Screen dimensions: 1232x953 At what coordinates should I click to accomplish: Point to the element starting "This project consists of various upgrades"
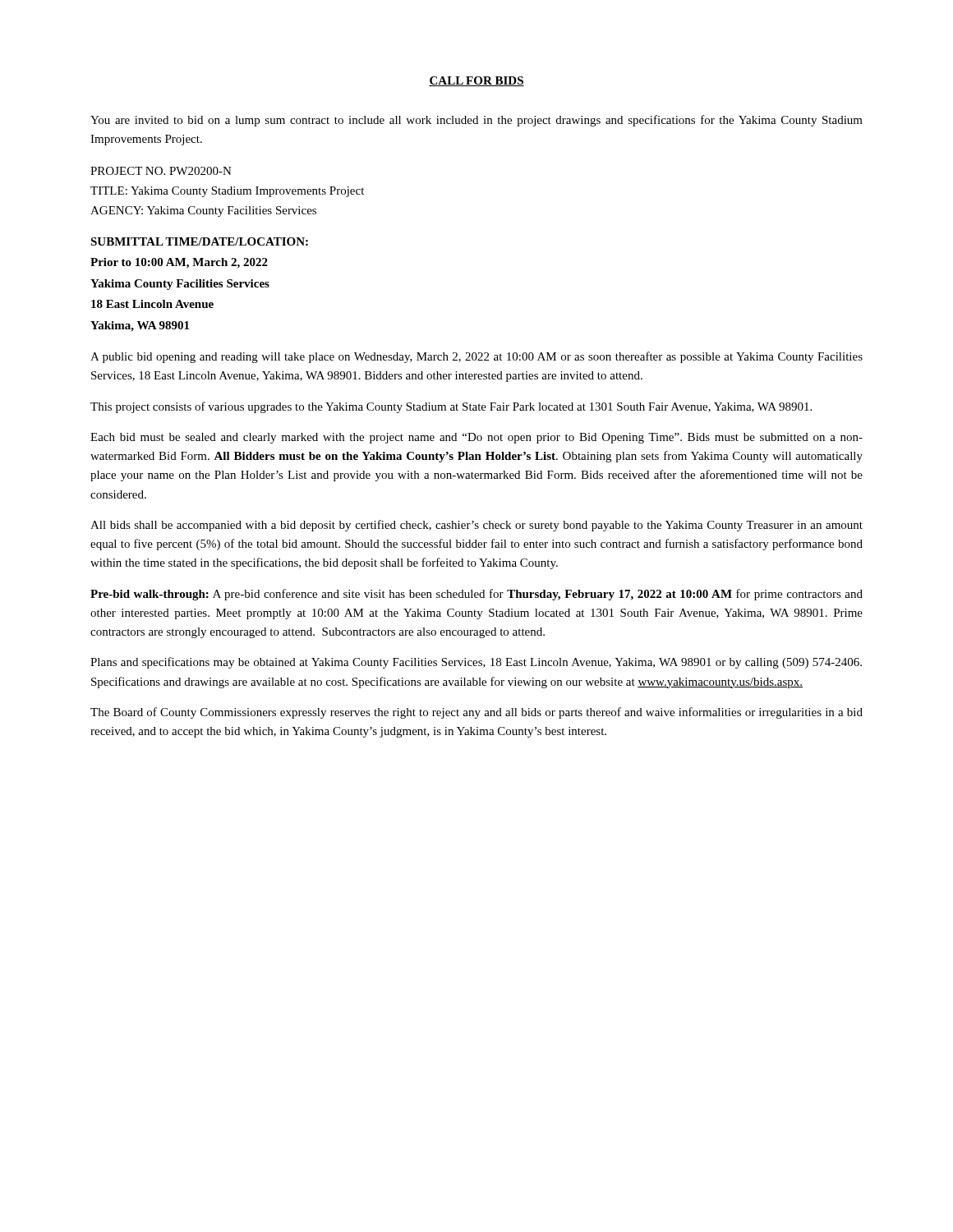(x=452, y=406)
